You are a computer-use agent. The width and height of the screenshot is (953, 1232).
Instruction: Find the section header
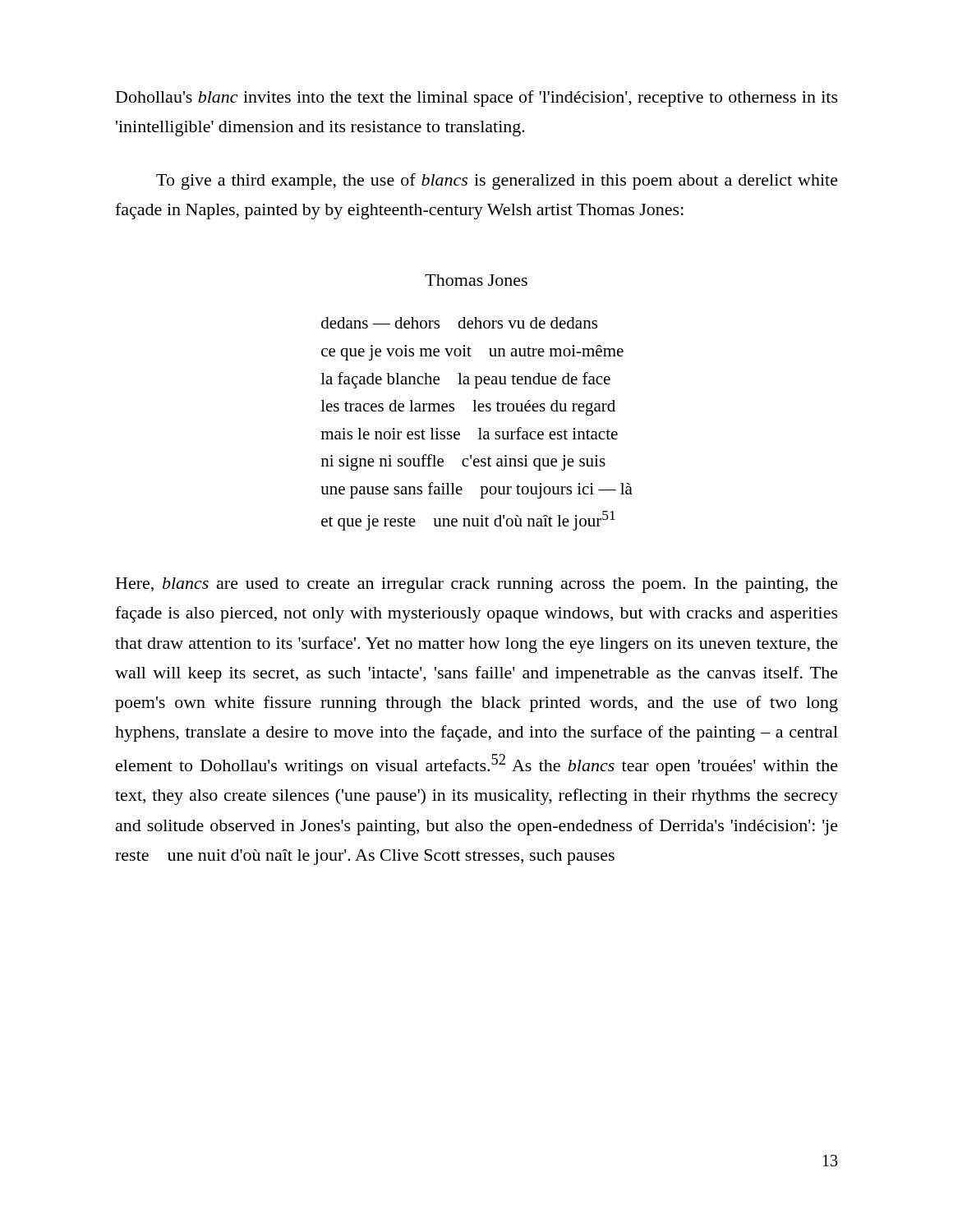[x=476, y=280]
